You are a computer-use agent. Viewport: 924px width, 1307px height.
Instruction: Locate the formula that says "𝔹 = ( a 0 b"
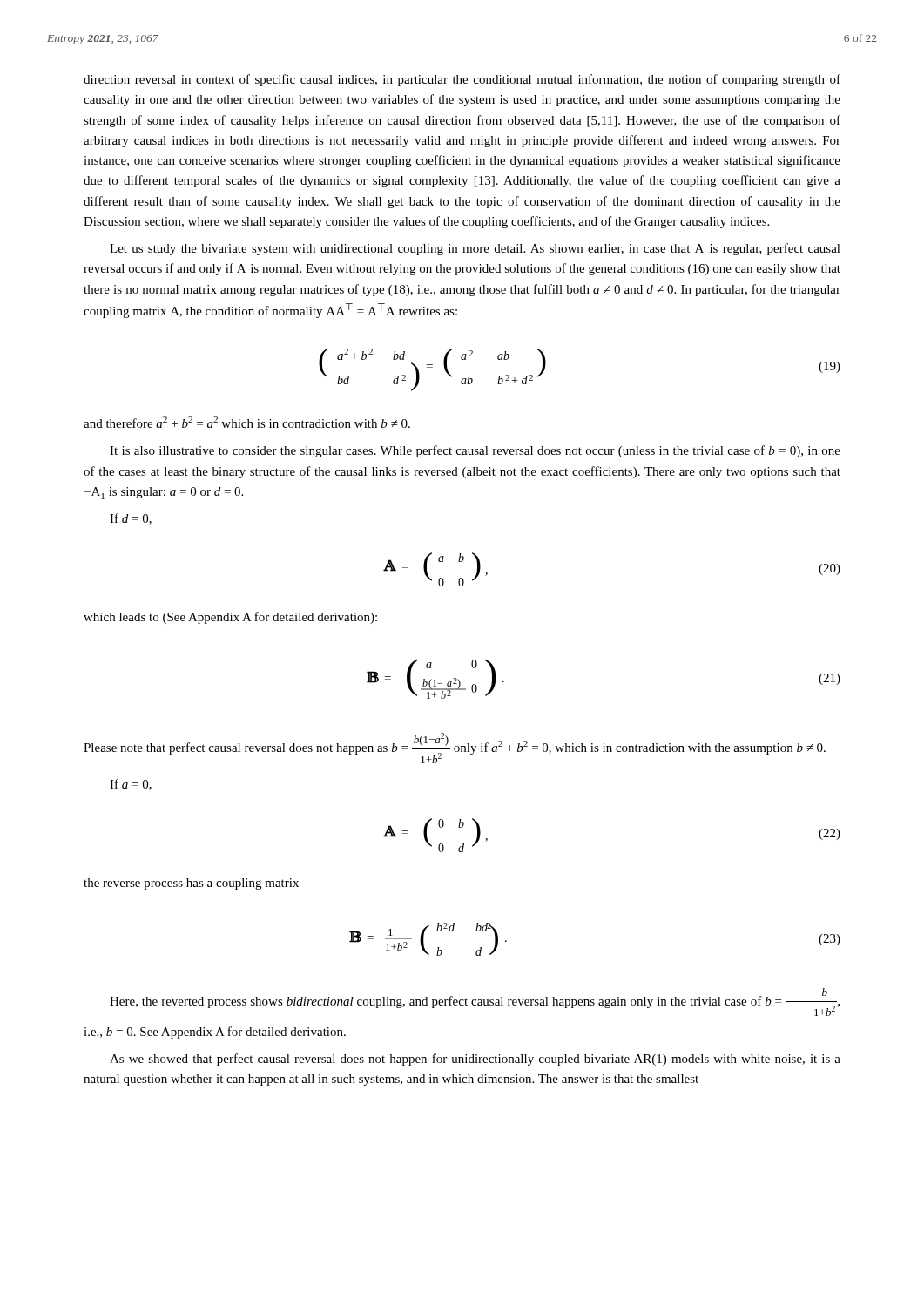click(x=442, y=684)
